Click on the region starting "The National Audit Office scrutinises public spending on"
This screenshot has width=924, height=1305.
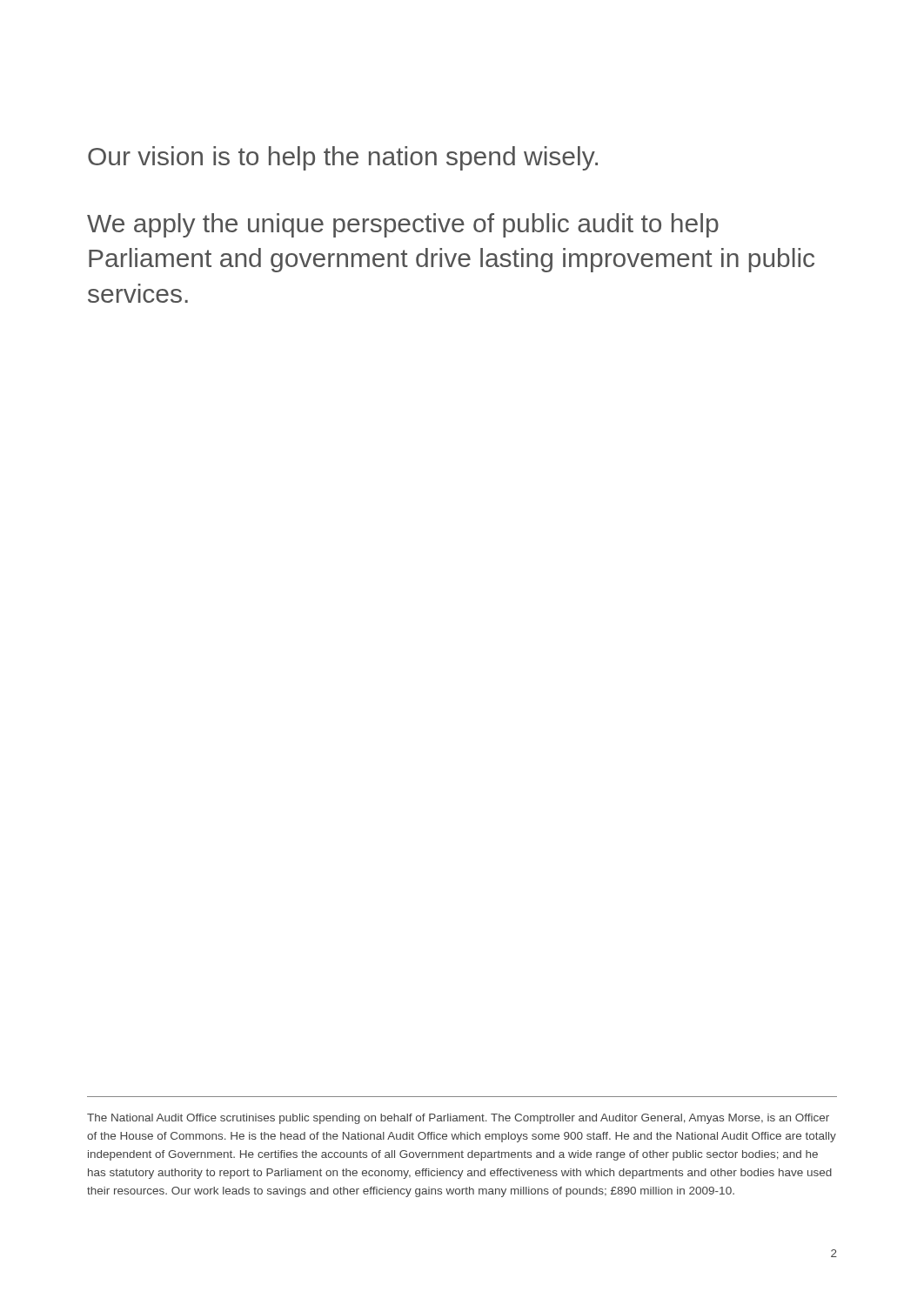(x=461, y=1154)
